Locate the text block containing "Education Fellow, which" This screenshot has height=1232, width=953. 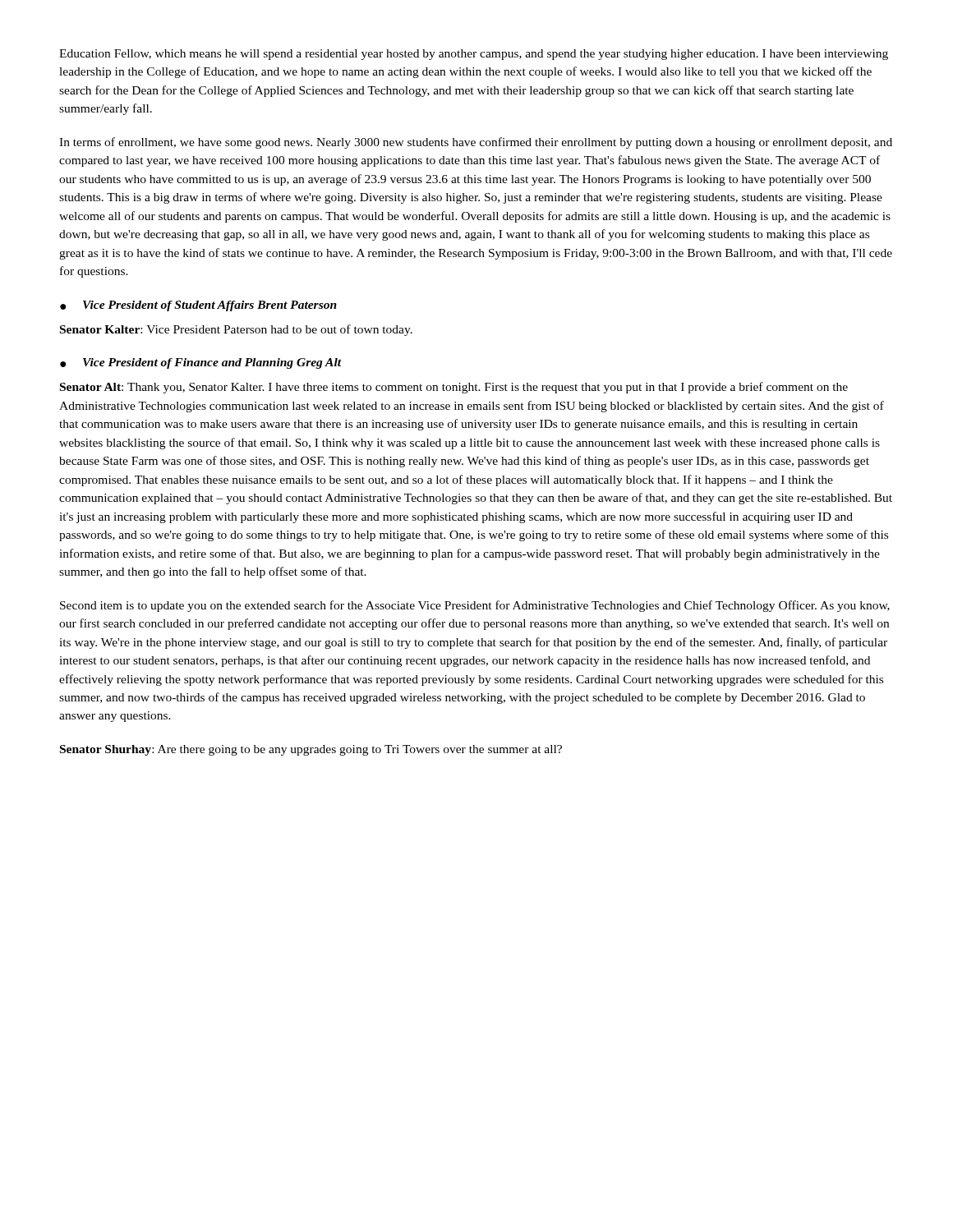click(x=474, y=81)
